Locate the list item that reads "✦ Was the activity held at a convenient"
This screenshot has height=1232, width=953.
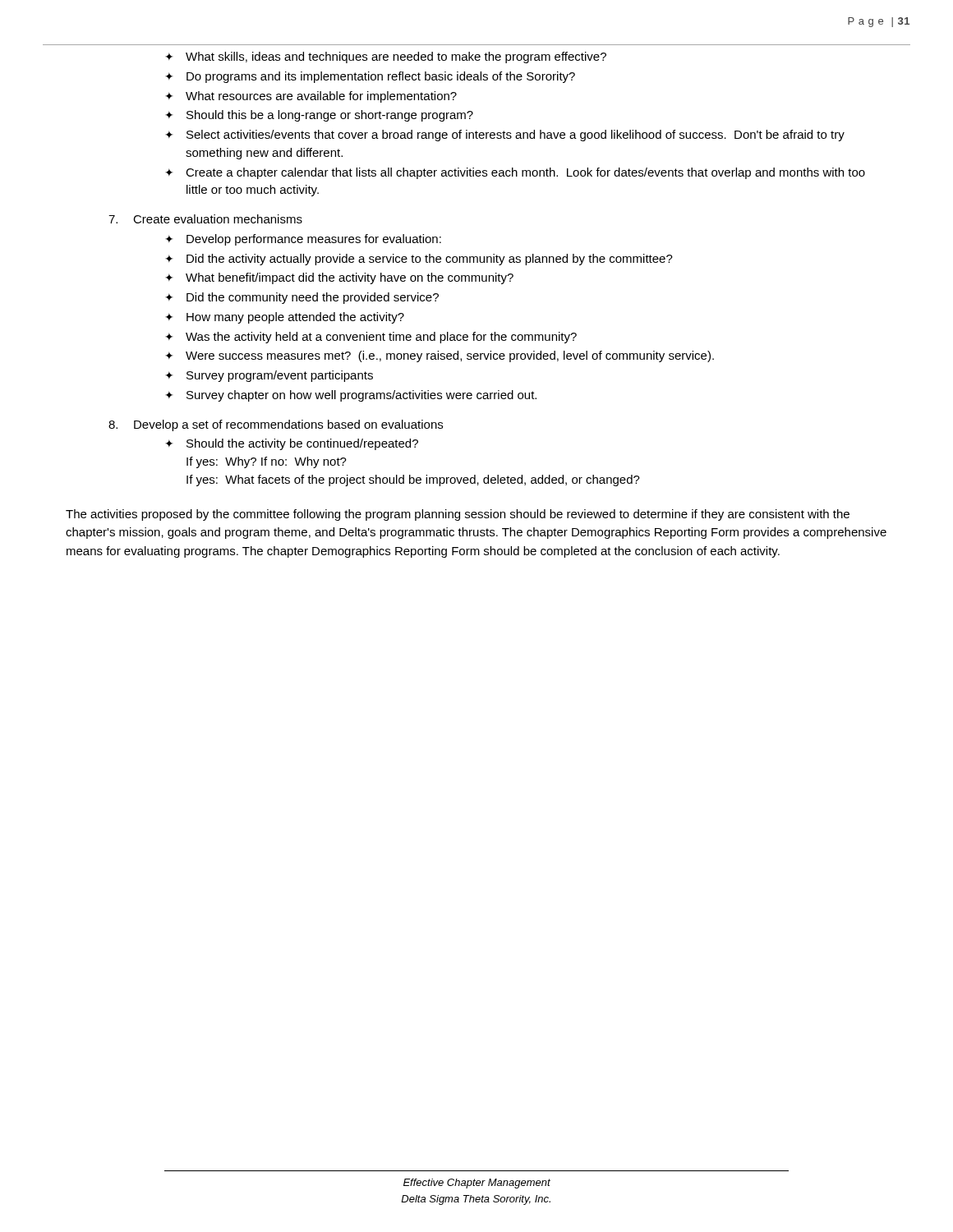[526, 336]
